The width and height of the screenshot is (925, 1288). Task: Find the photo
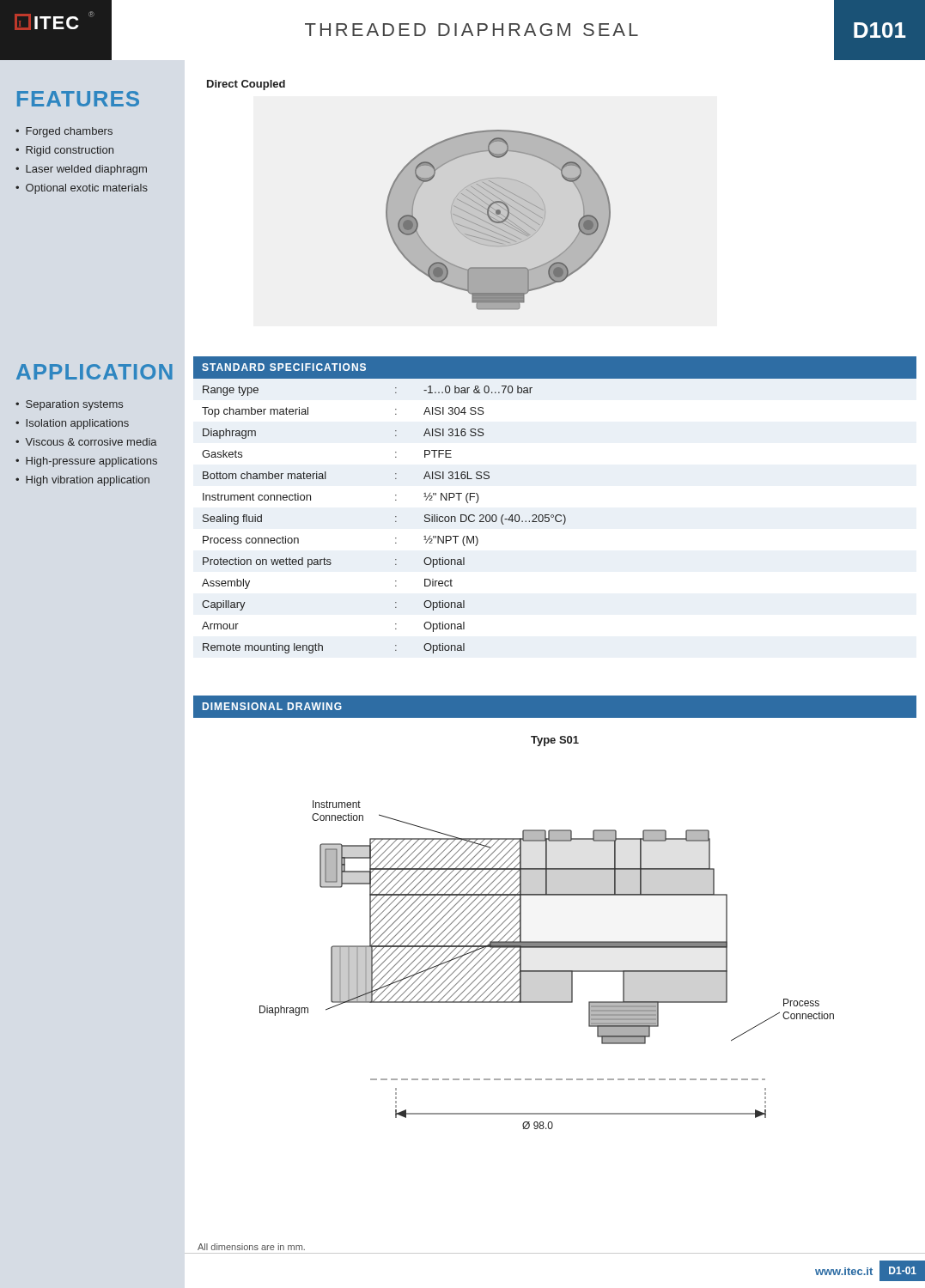[485, 211]
